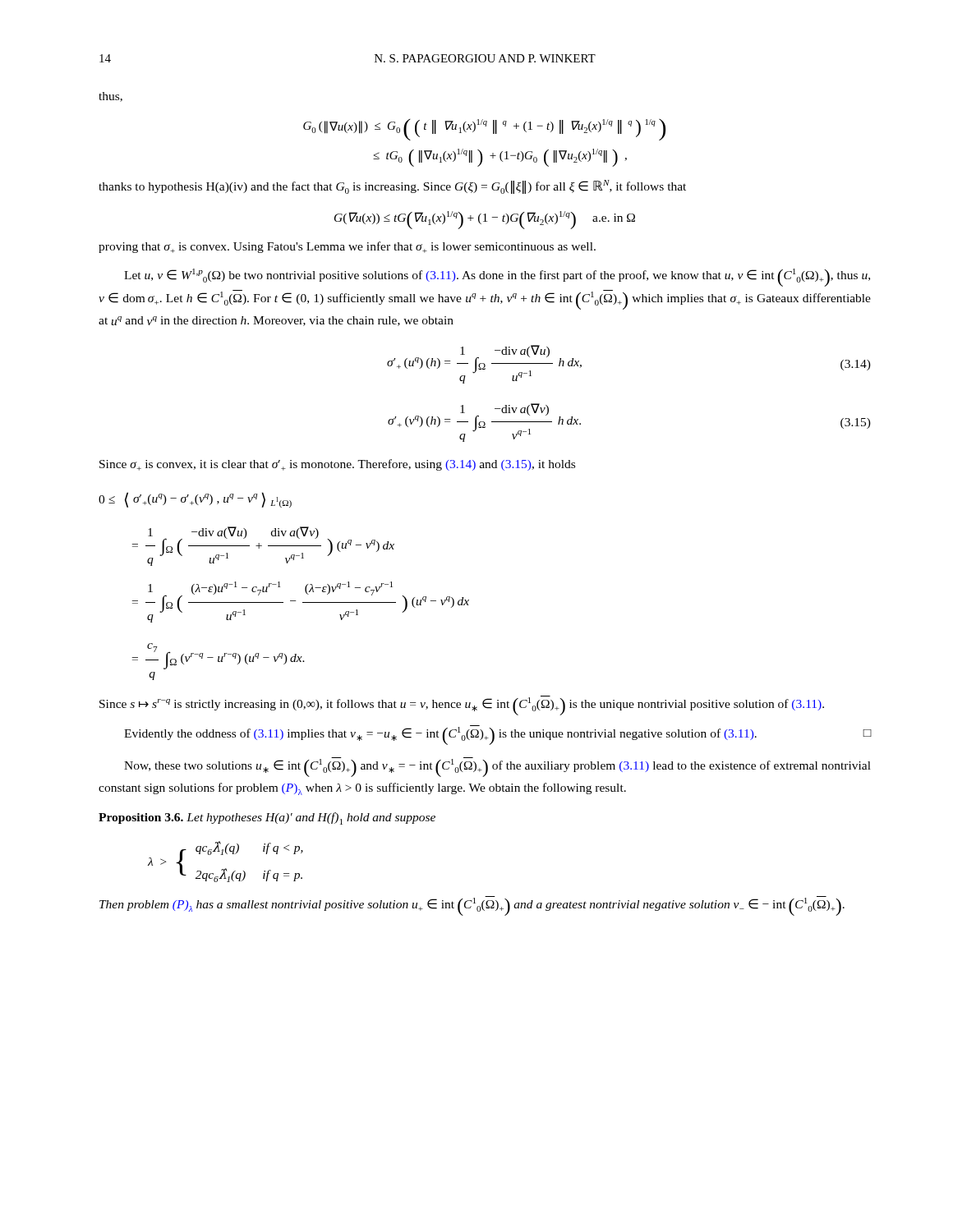The height and width of the screenshot is (1232, 953).
Task: Point to the text block starting "σ′+ (vq) (h) = 1"
Action: 479,423
